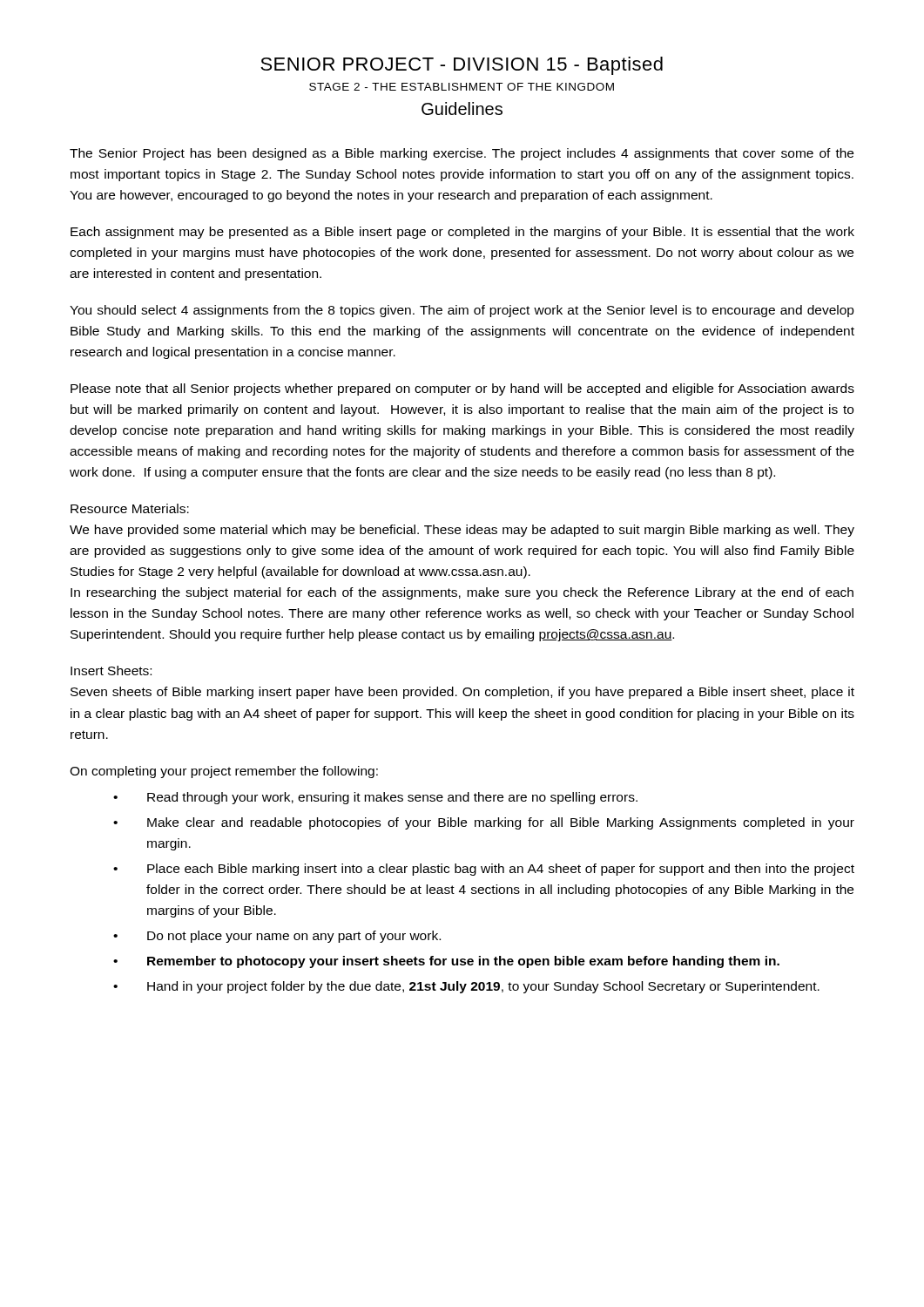
Task: Click on the element starting "You should select 4 assignments"
Action: [x=462, y=331]
